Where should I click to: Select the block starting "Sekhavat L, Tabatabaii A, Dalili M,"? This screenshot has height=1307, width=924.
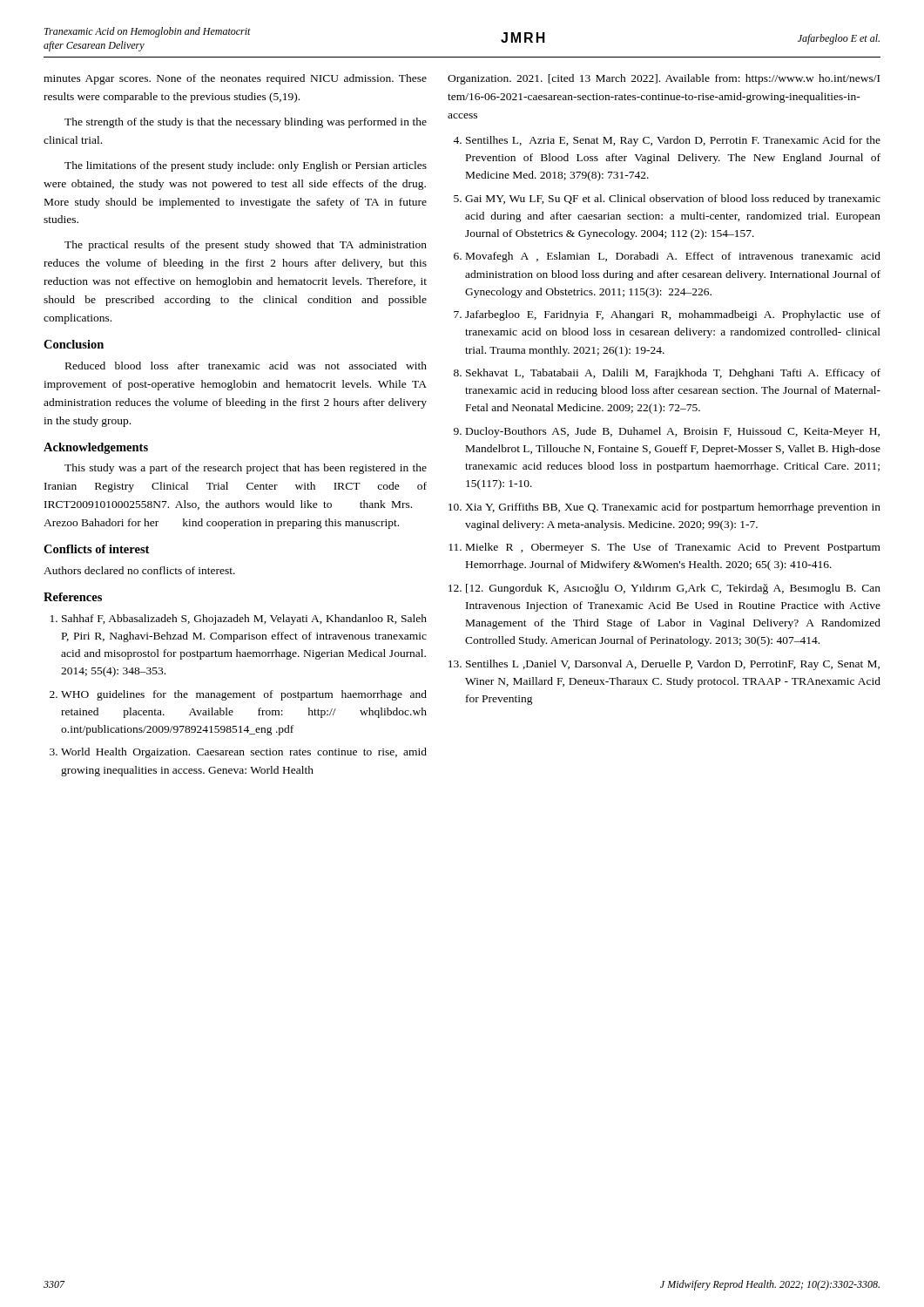673,390
